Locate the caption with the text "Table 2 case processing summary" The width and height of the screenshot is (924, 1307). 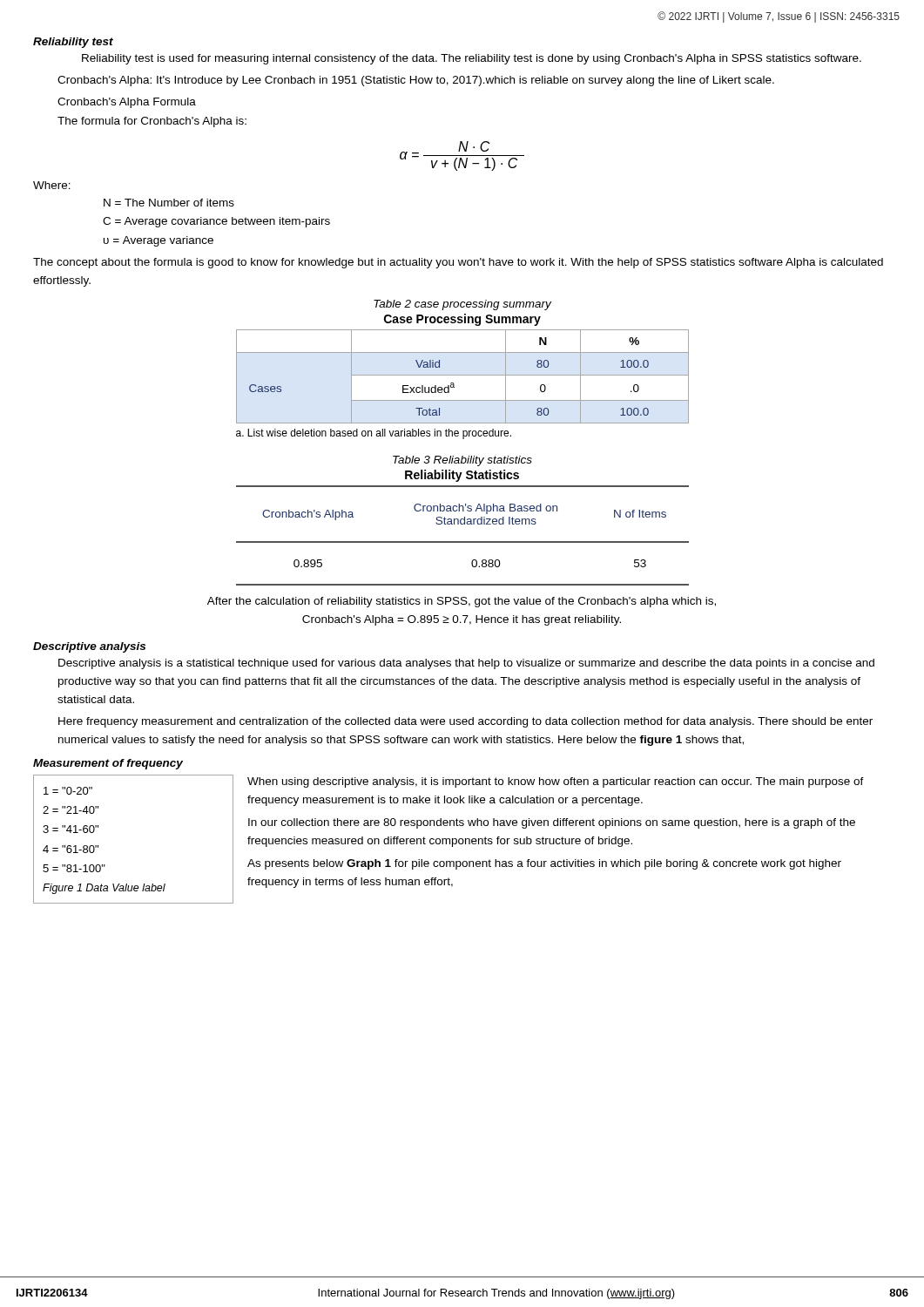pos(462,304)
